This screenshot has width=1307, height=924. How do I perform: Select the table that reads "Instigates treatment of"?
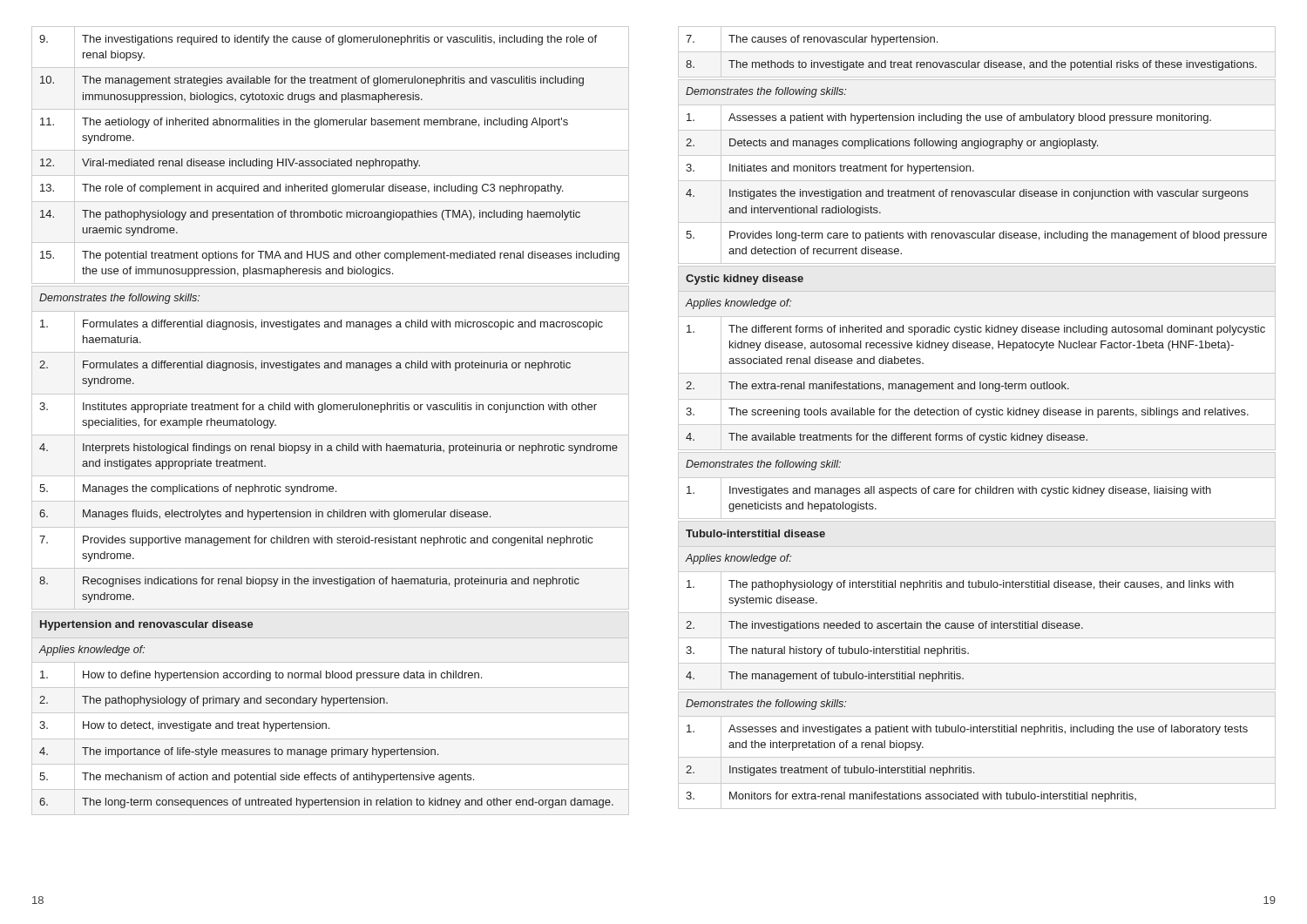click(977, 750)
